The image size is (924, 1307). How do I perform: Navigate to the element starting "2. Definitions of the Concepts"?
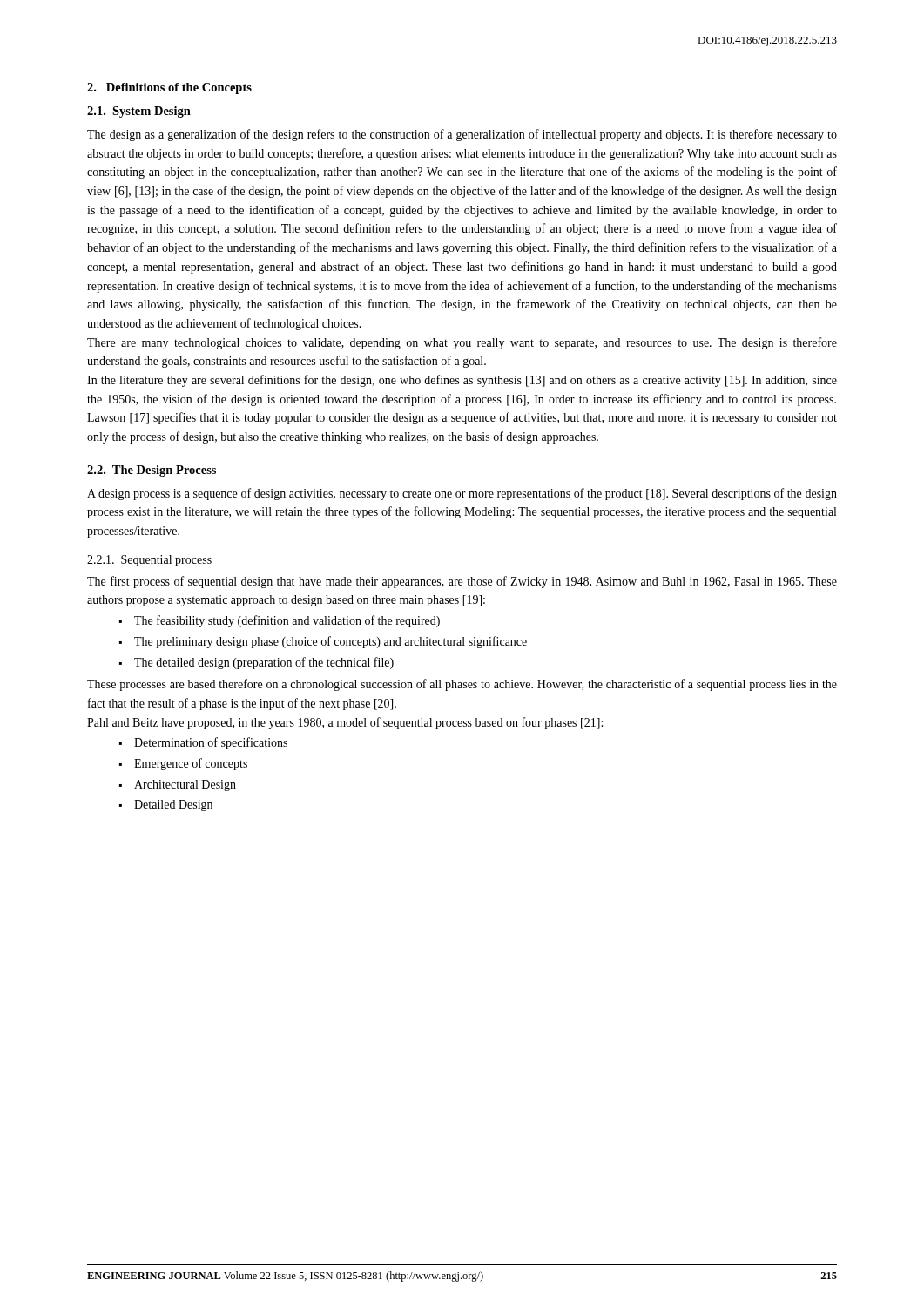click(169, 87)
